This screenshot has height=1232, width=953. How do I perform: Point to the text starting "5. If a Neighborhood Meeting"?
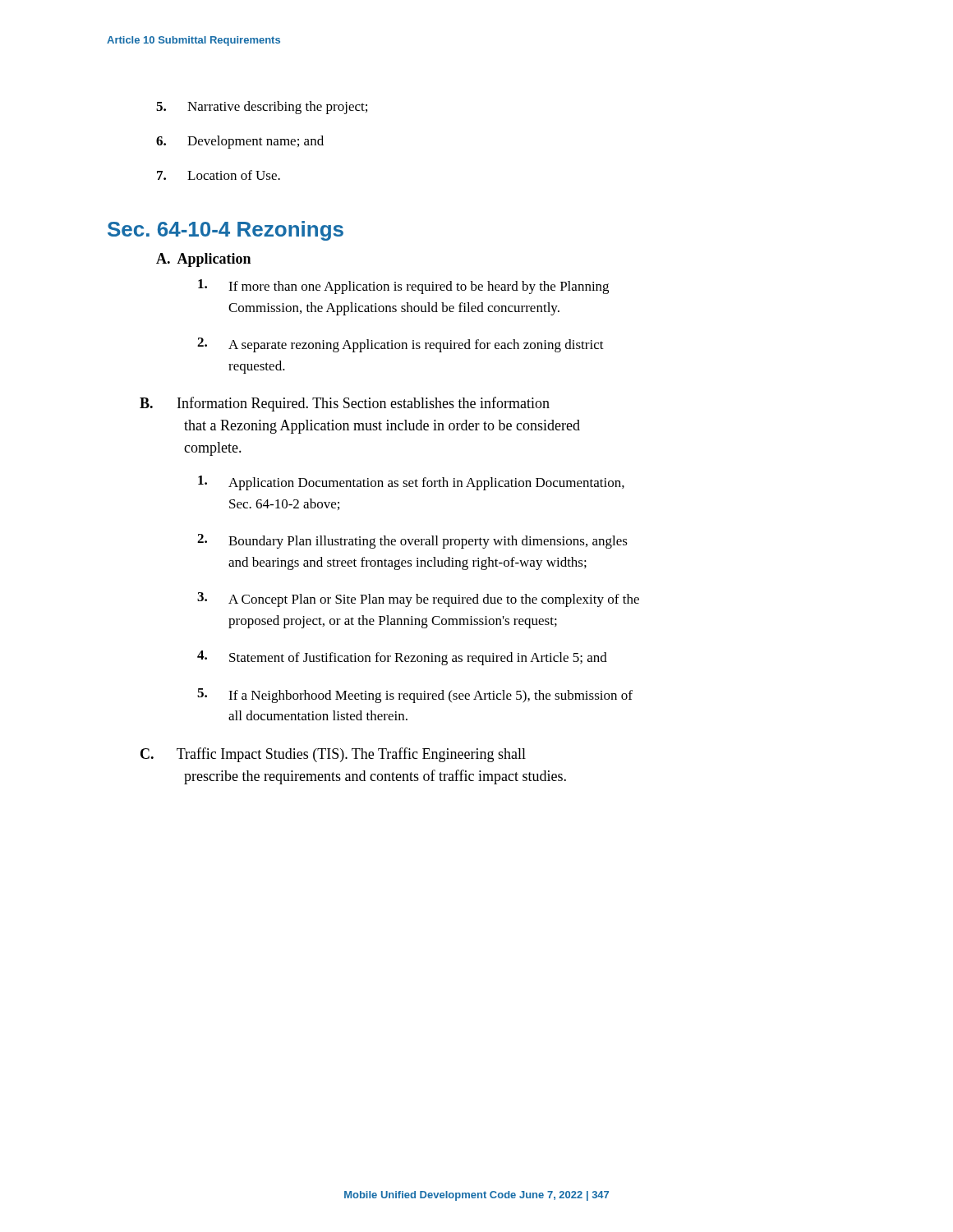[x=415, y=706]
